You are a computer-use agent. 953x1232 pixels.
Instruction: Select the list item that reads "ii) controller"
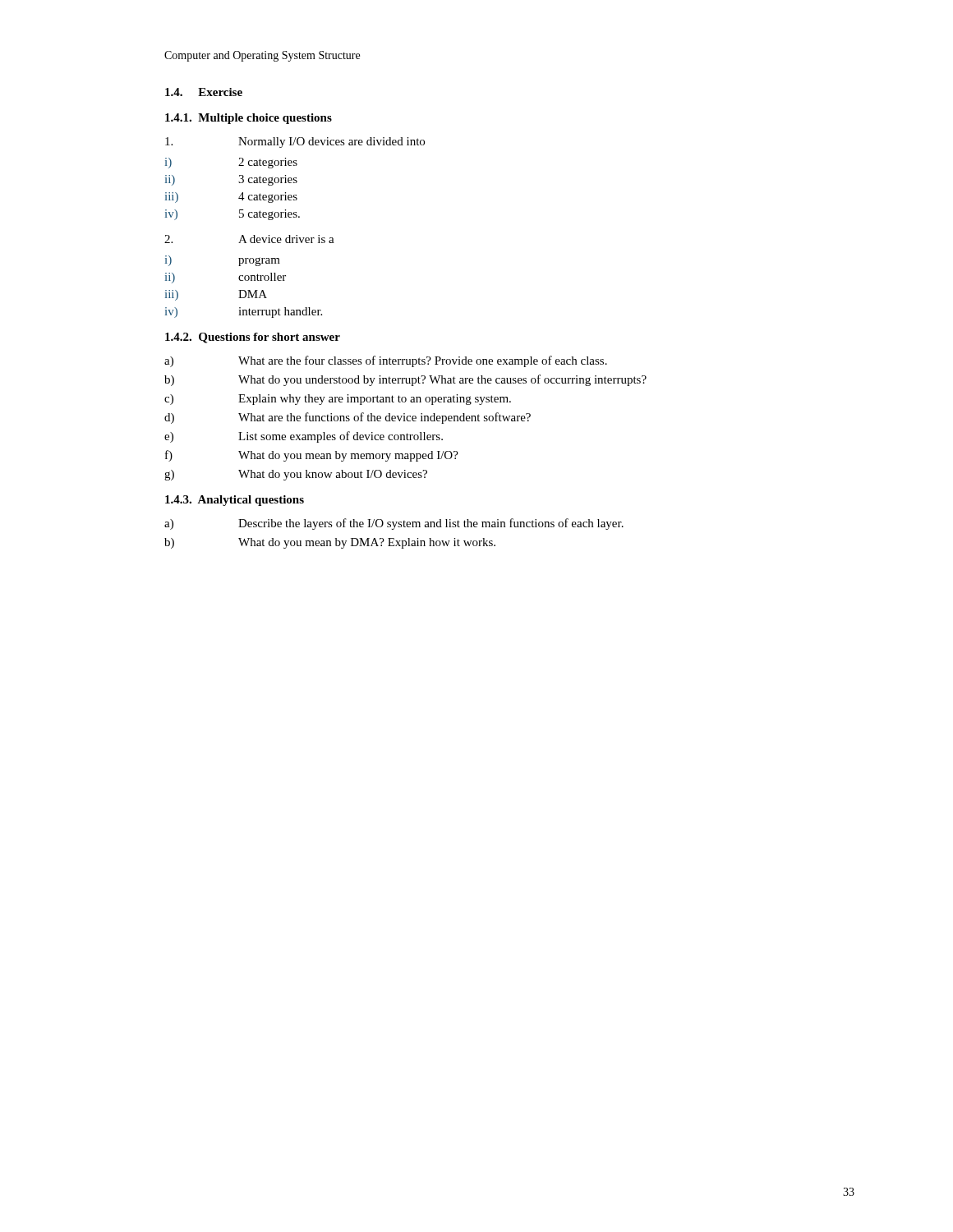(170, 278)
